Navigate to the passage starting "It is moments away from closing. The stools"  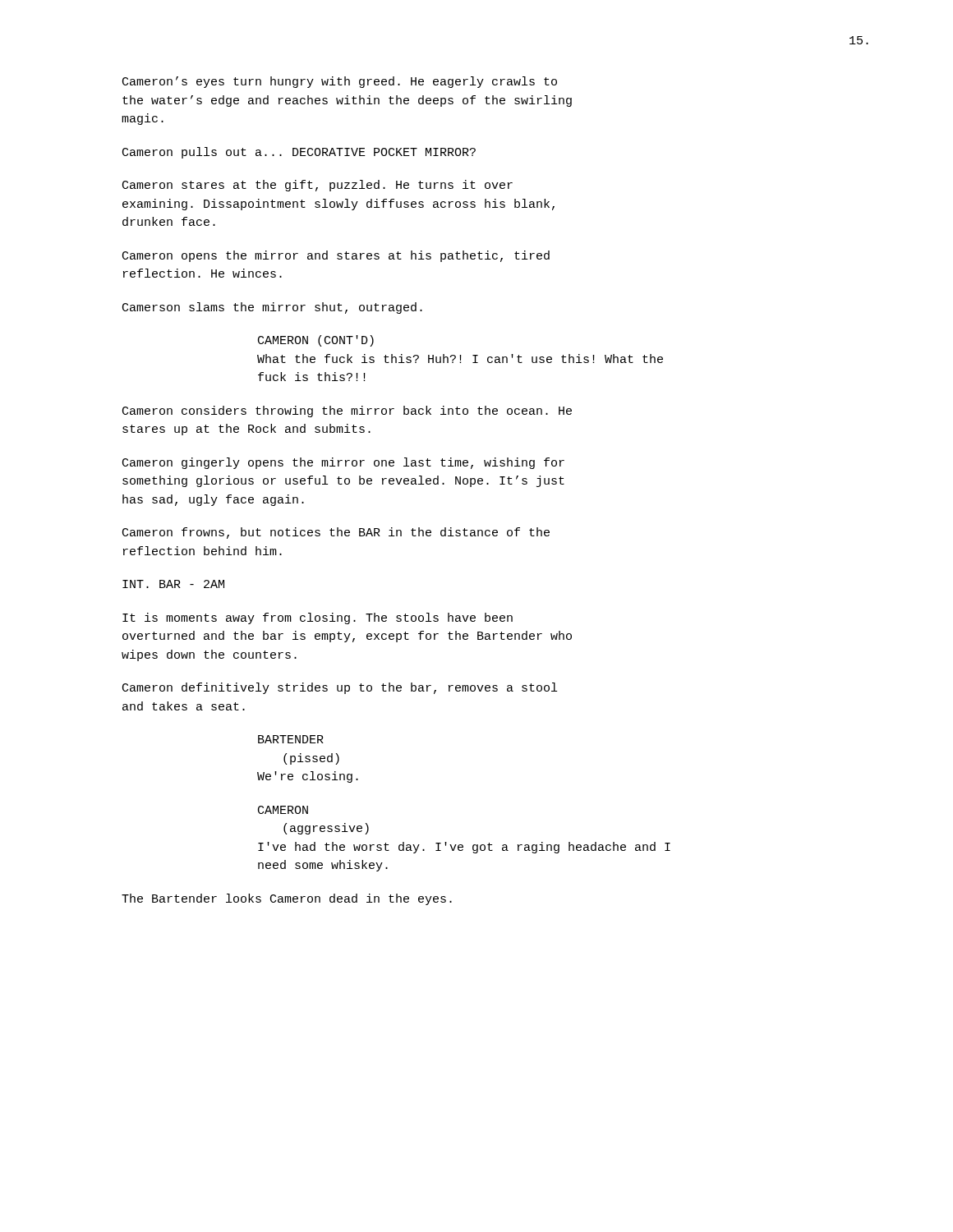pos(347,637)
